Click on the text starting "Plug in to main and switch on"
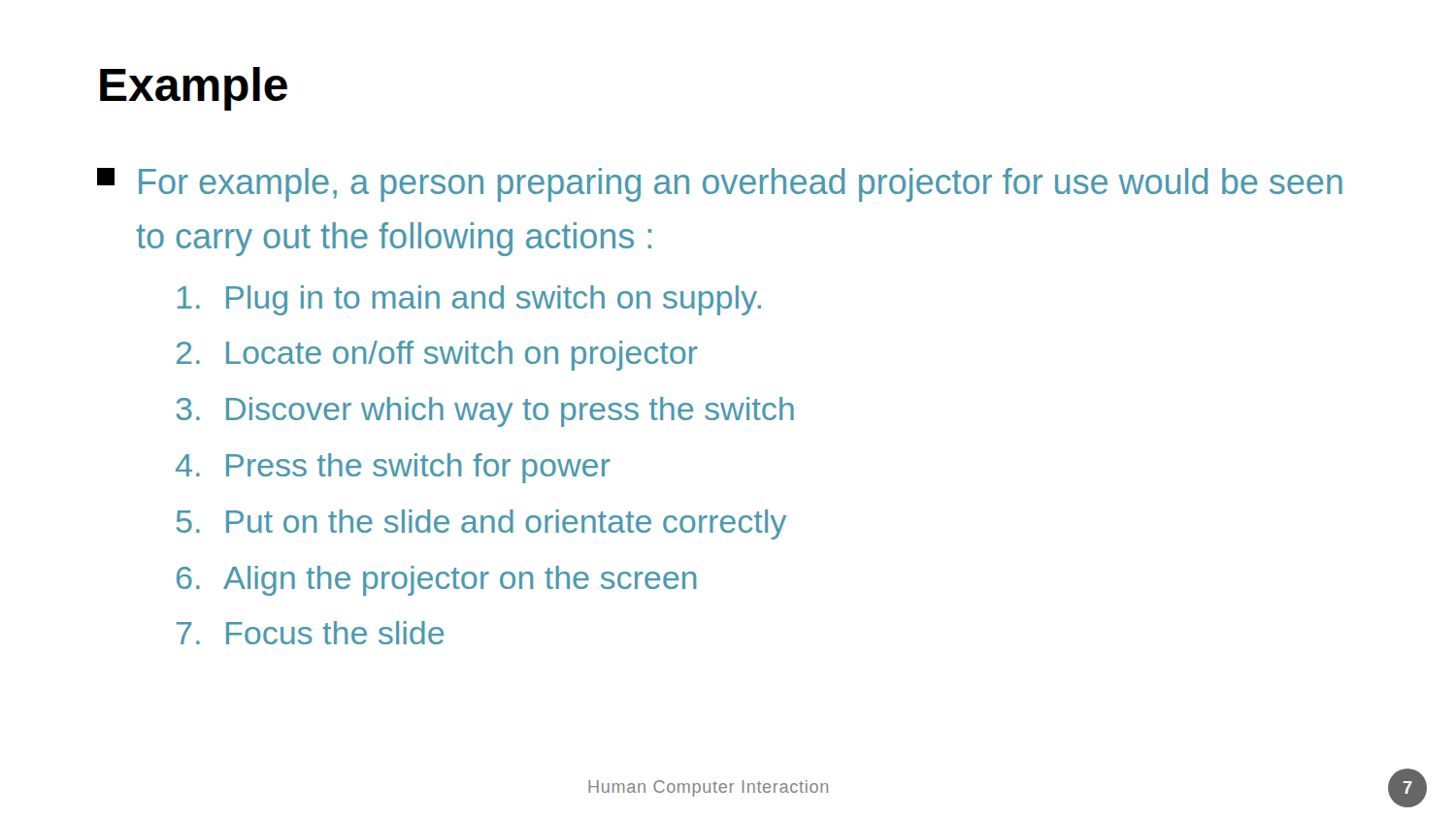The height and width of the screenshot is (819, 1456). (469, 297)
